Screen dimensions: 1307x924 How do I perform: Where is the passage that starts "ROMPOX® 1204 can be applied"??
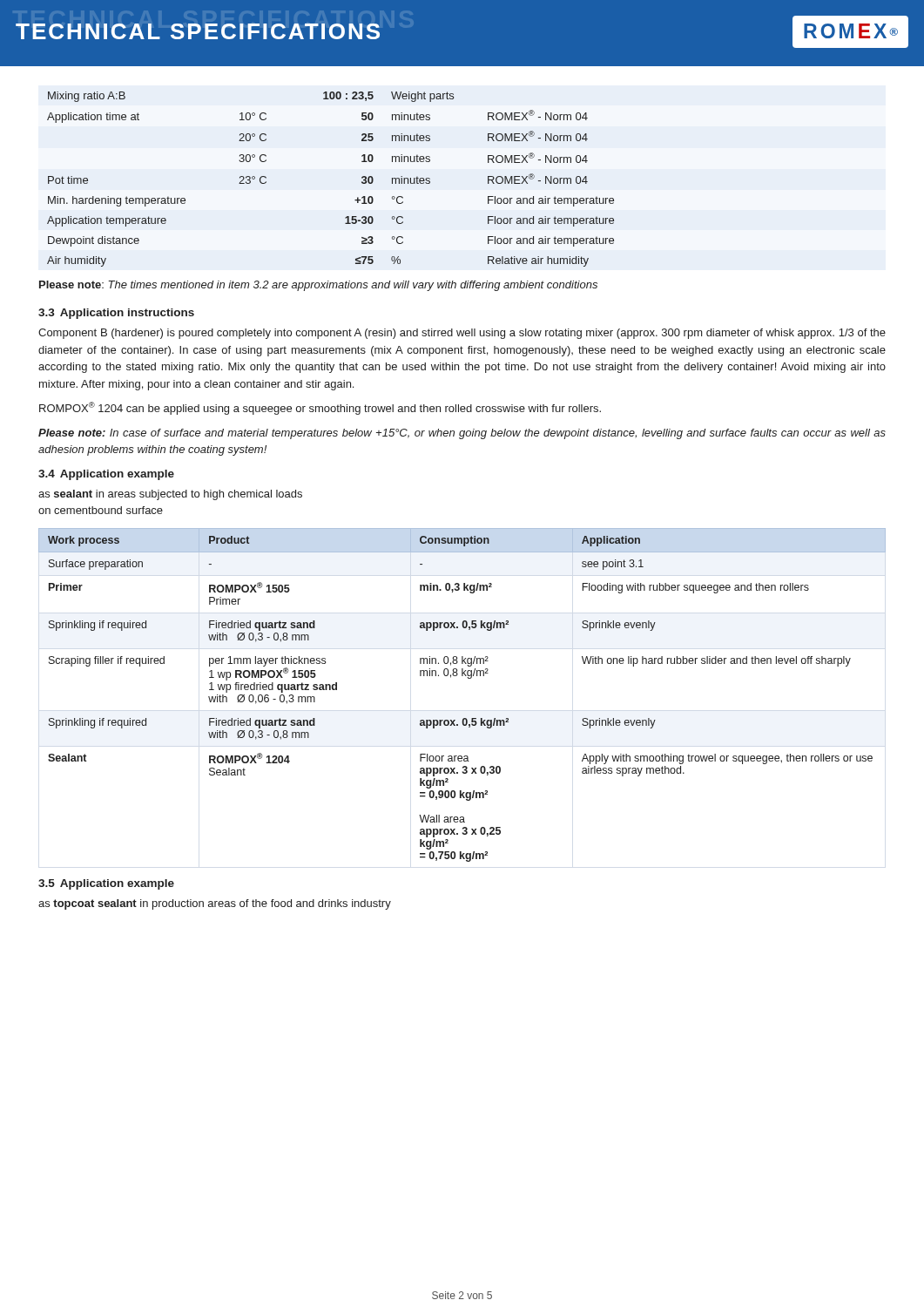(320, 408)
